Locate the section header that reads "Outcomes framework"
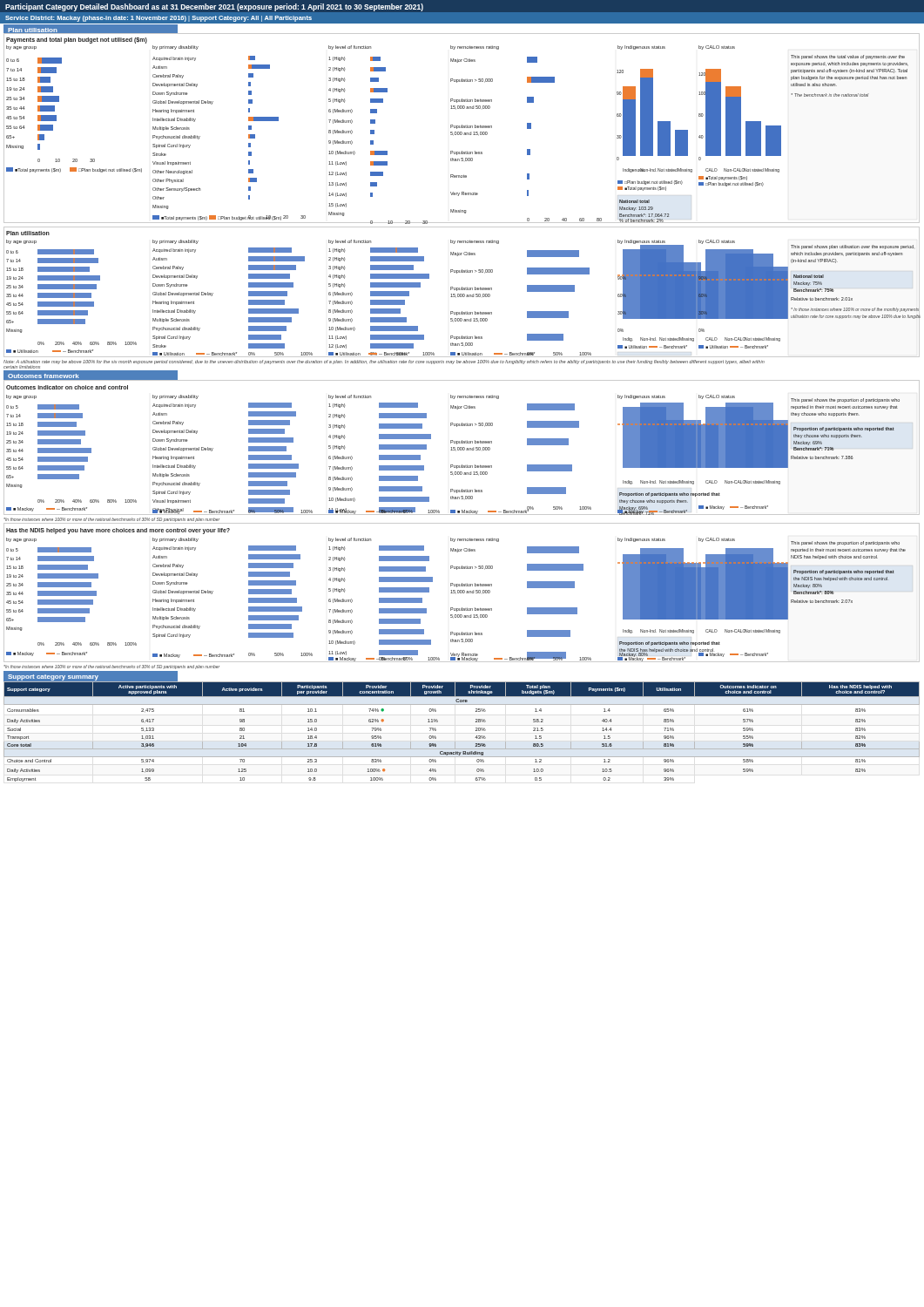This screenshot has width=924, height=1307. (x=43, y=376)
